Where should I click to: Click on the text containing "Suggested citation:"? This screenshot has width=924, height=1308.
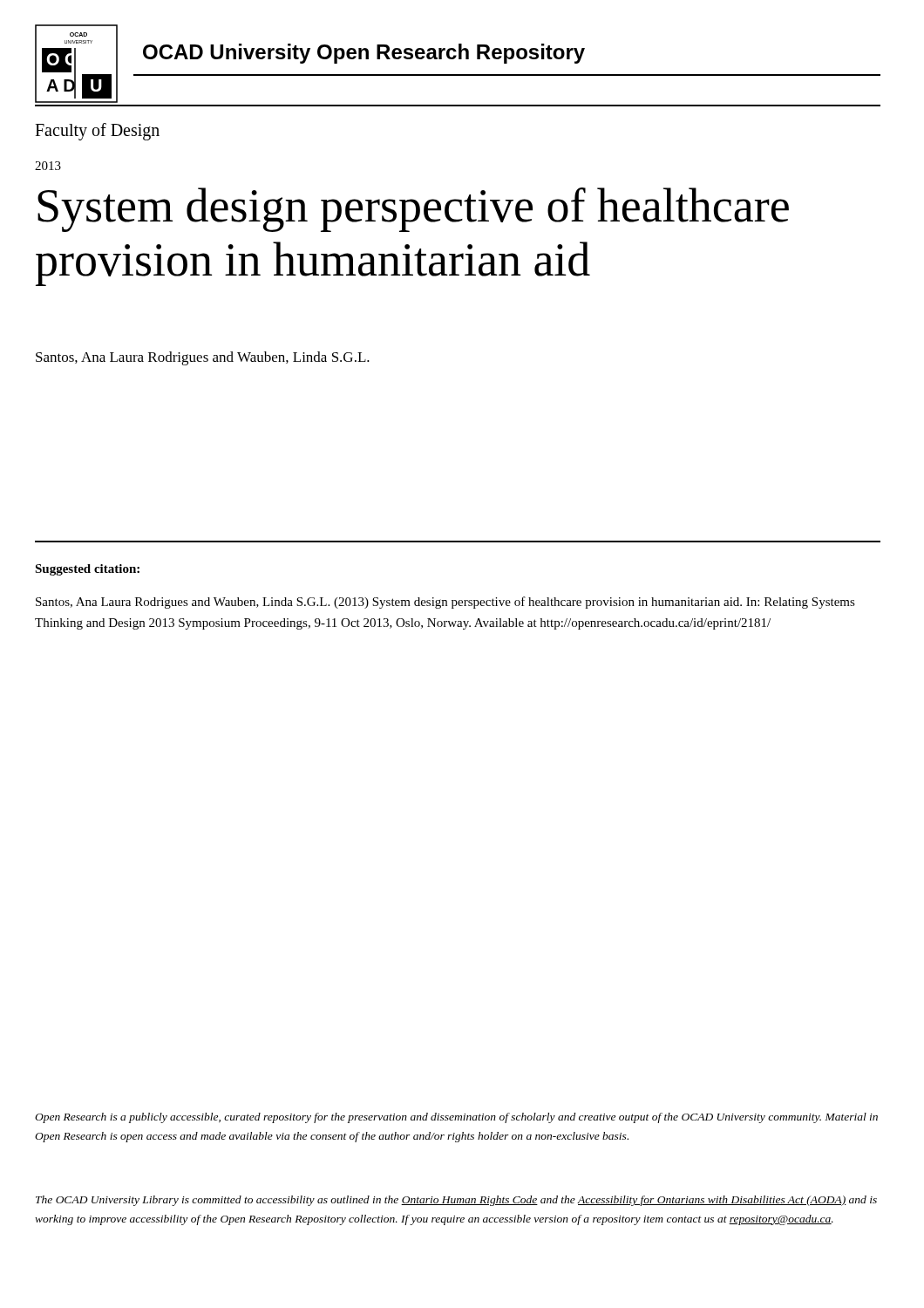pos(88,569)
